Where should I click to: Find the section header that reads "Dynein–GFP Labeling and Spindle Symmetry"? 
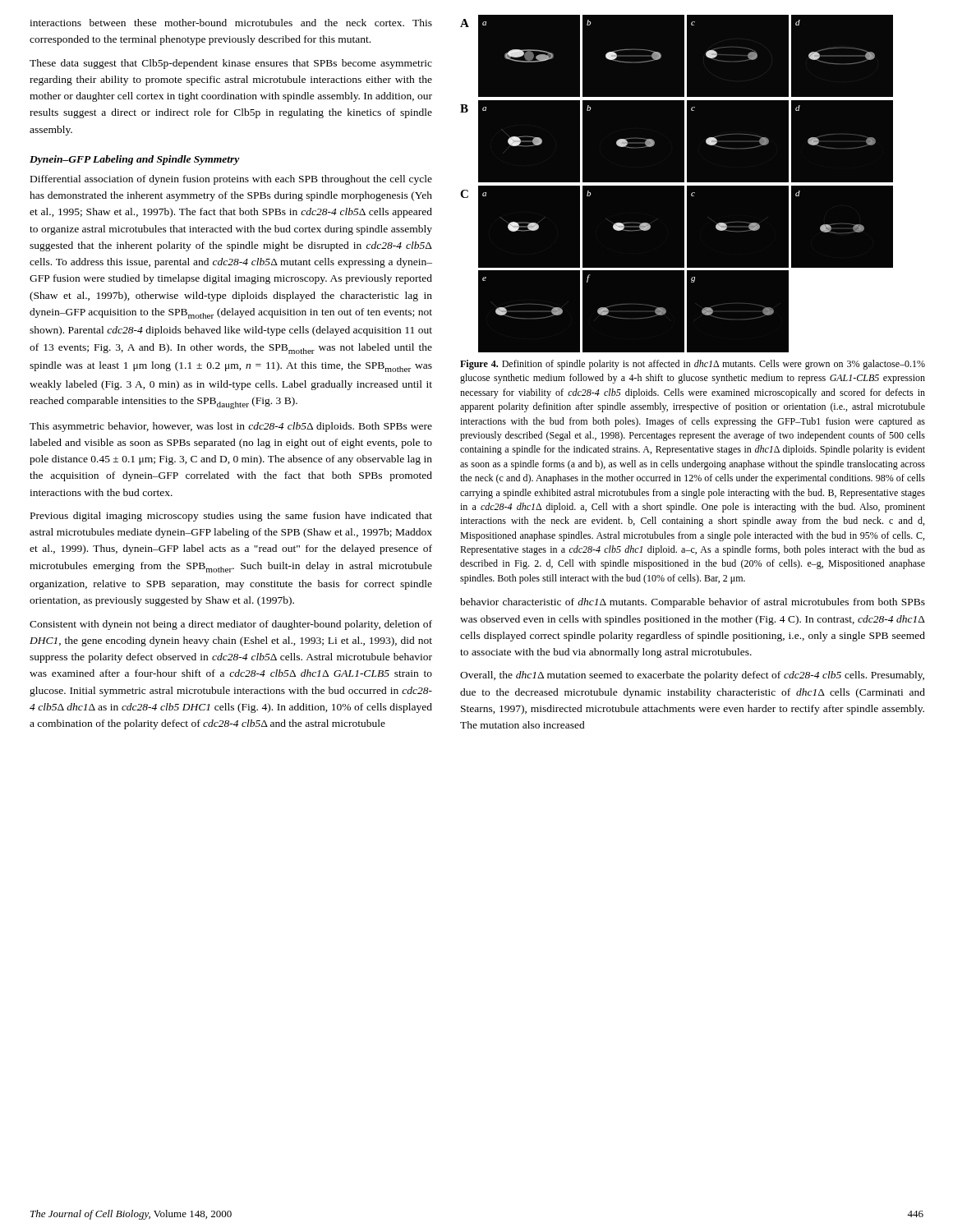pos(134,159)
